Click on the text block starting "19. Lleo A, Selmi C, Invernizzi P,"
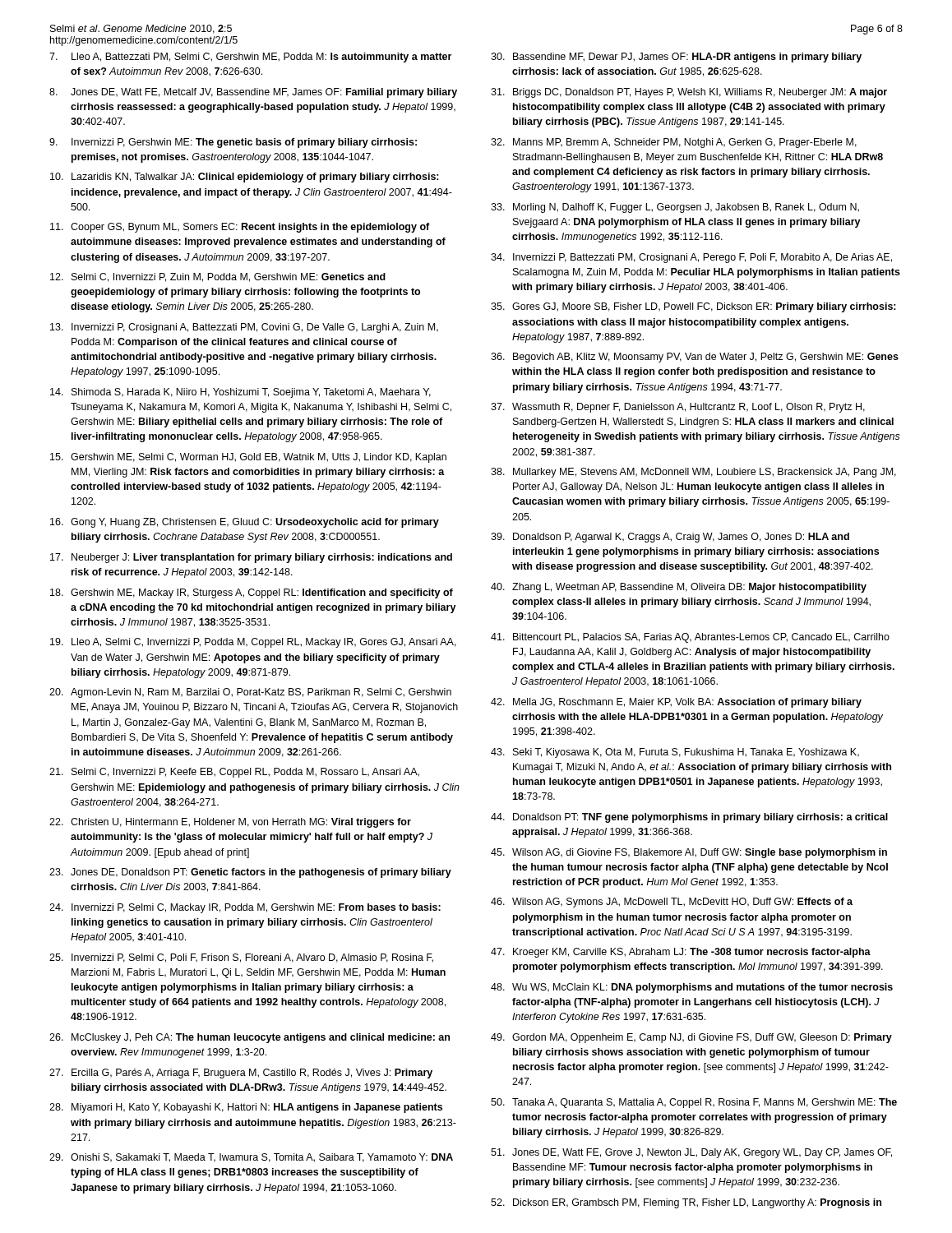The image size is (952, 1233). [255, 657]
